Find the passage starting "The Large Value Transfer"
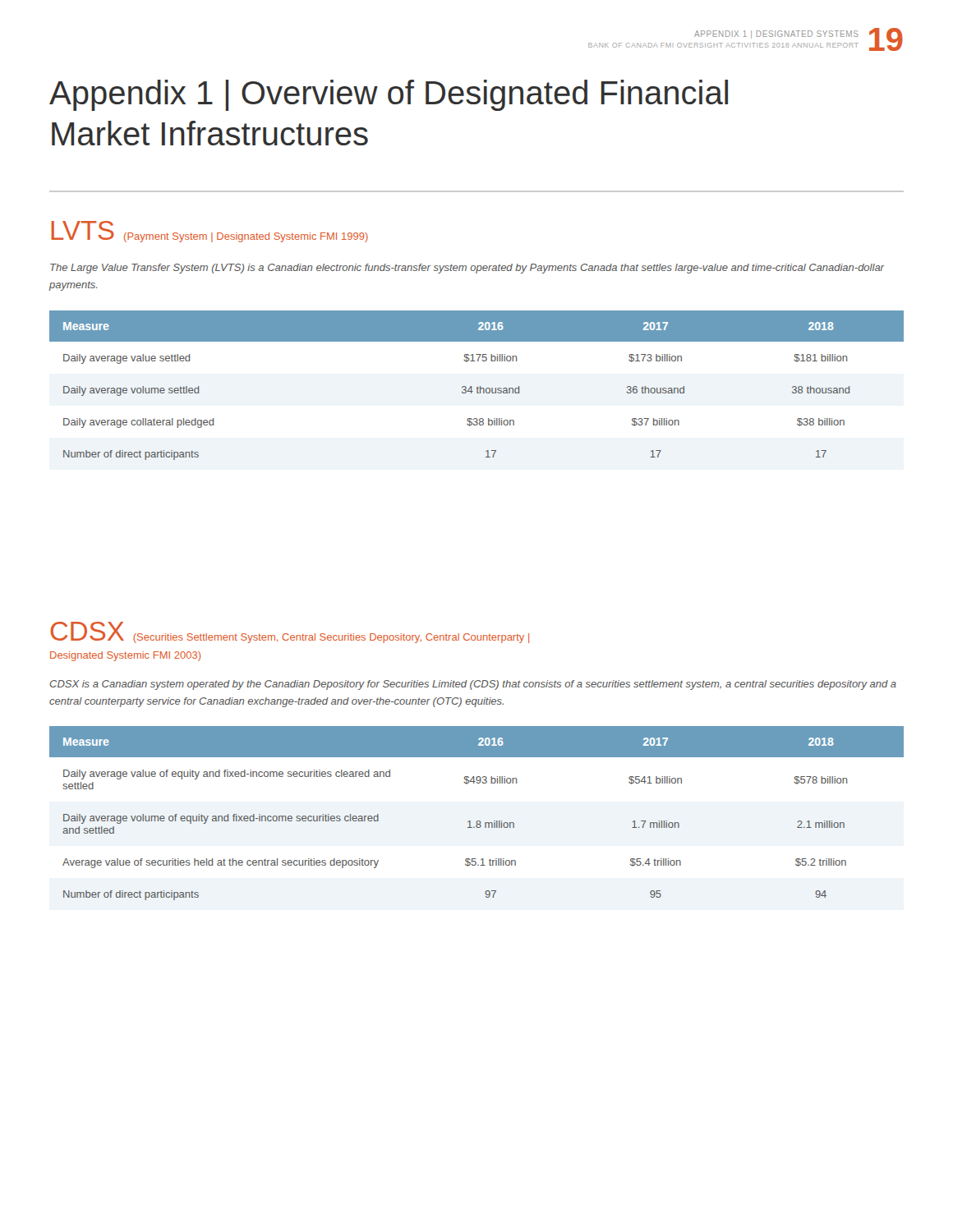 [x=467, y=276]
